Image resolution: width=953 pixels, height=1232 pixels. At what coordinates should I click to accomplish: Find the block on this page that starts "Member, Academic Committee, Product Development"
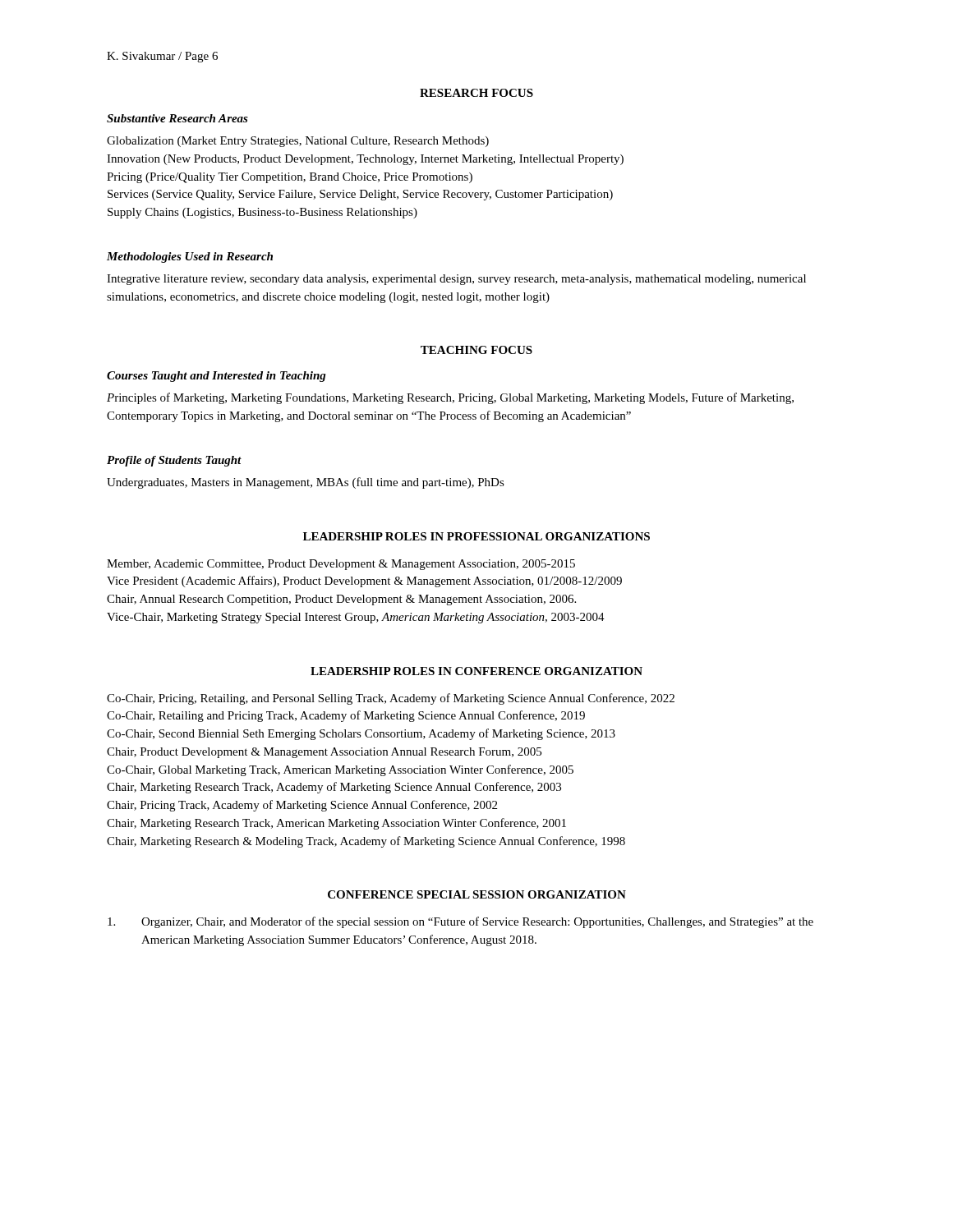(365, 590)
